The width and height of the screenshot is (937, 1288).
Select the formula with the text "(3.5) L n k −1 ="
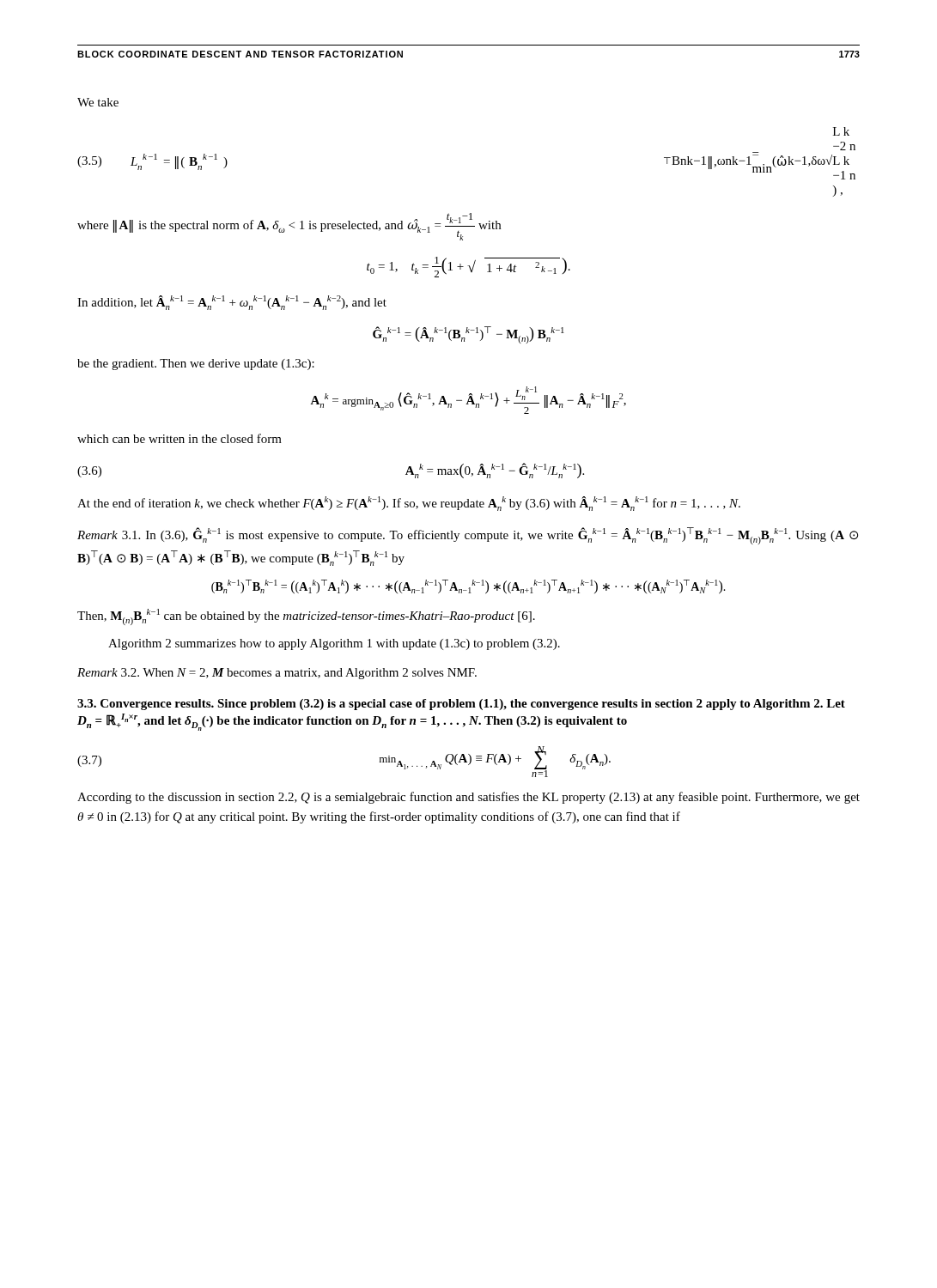click(x=841, y=131)
